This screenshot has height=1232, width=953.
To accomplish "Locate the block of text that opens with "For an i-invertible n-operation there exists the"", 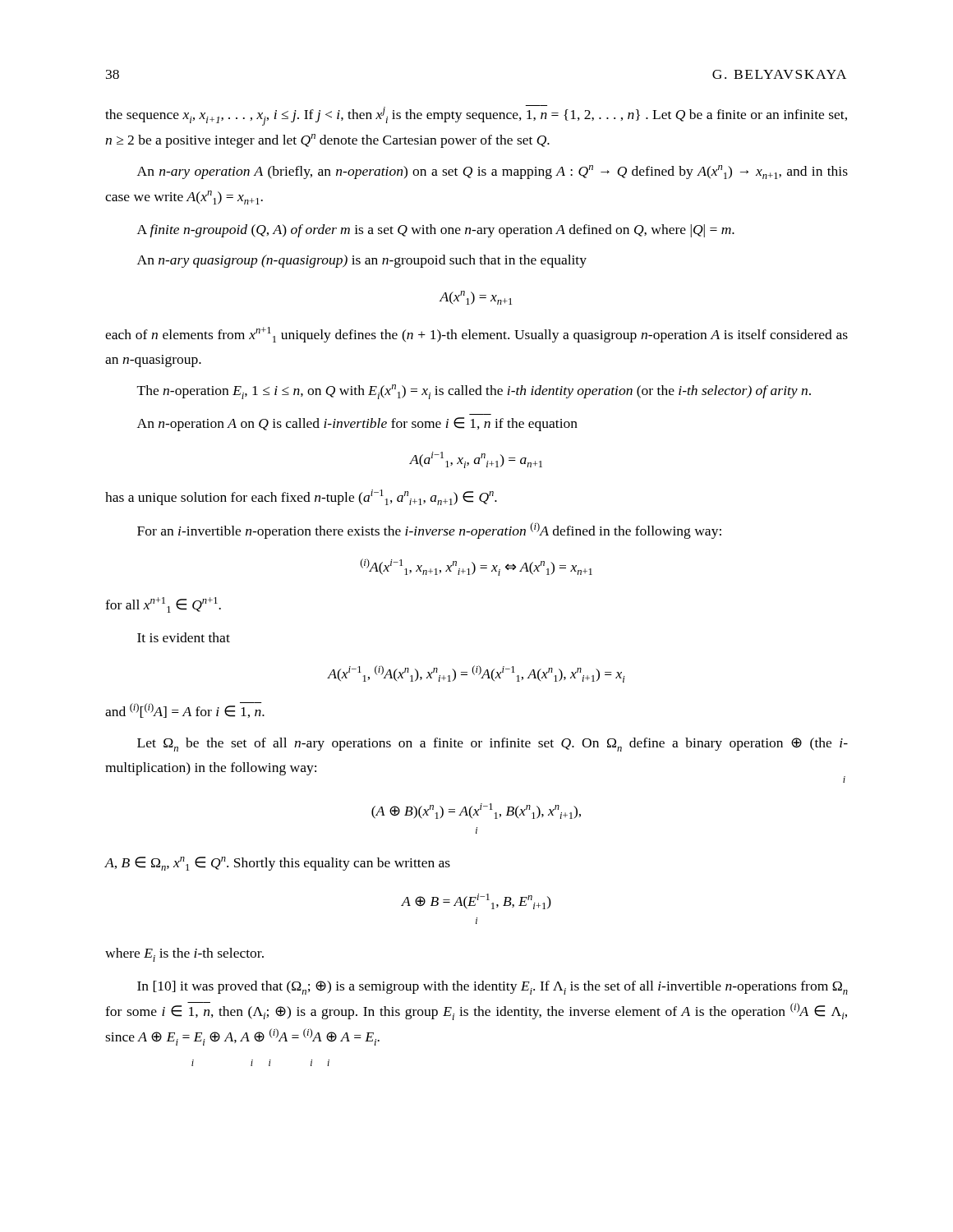I will pos(476,531).
